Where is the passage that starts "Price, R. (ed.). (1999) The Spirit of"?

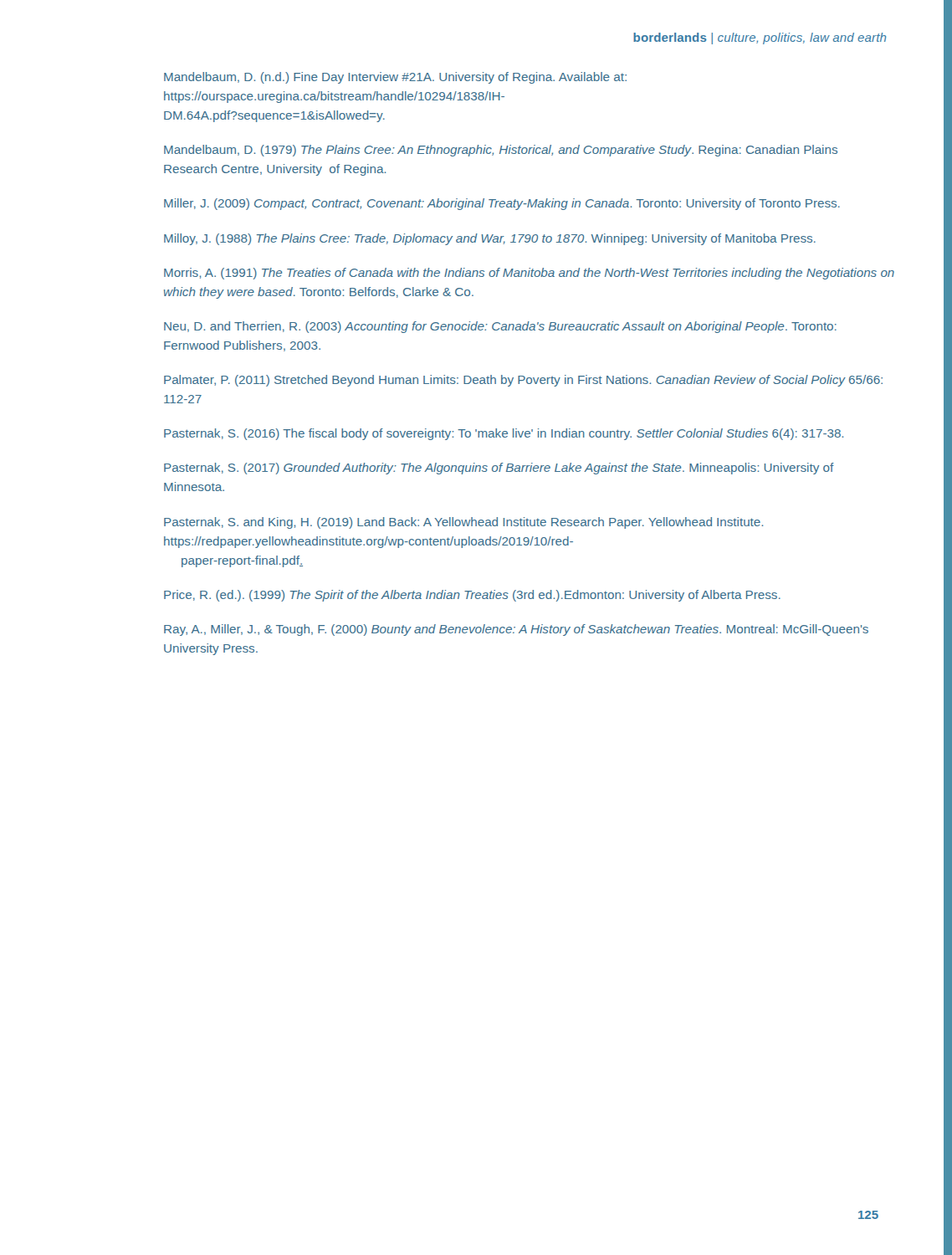point(472,594)
